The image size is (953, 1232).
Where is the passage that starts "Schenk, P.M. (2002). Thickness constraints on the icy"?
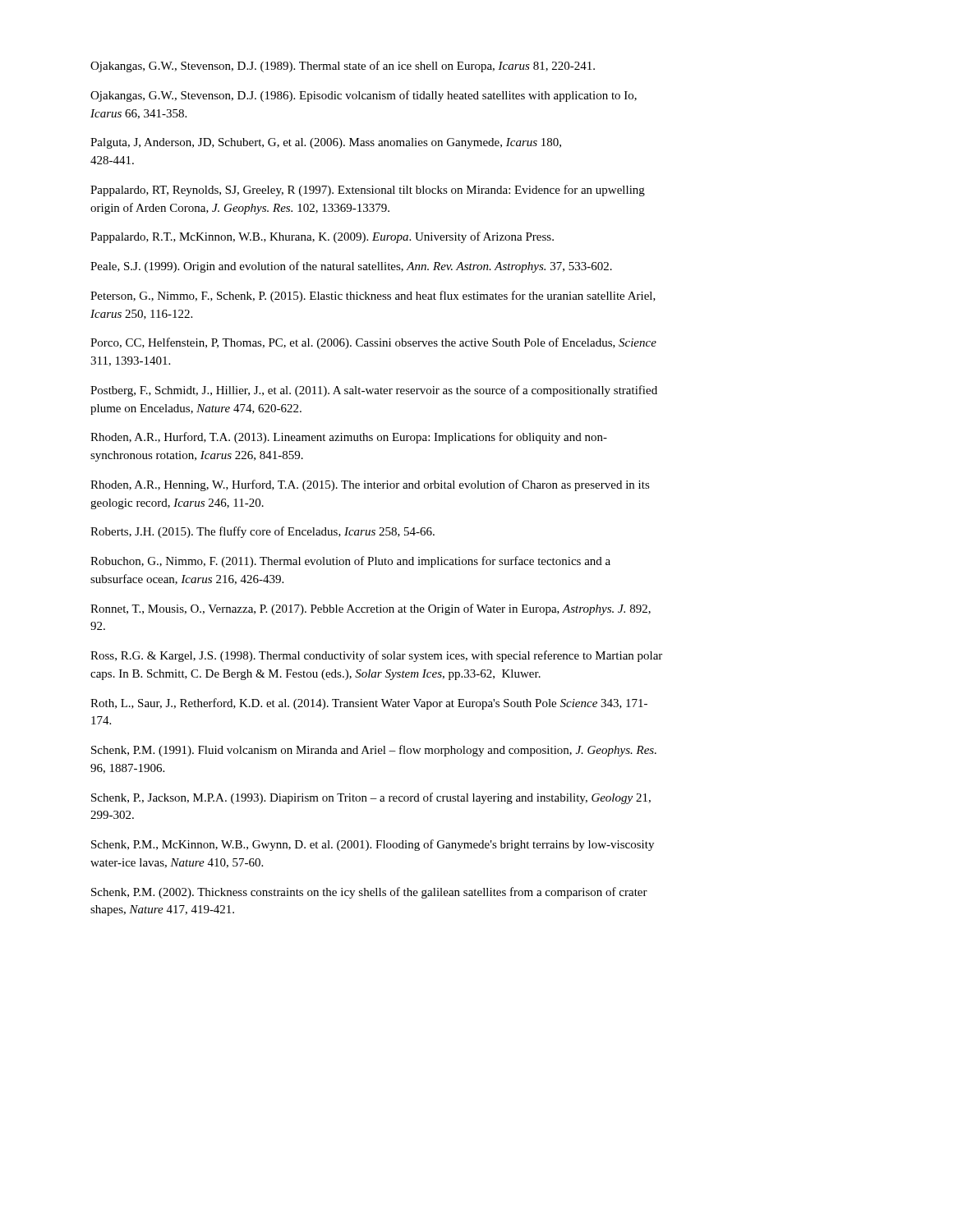[x=369, y=900]
